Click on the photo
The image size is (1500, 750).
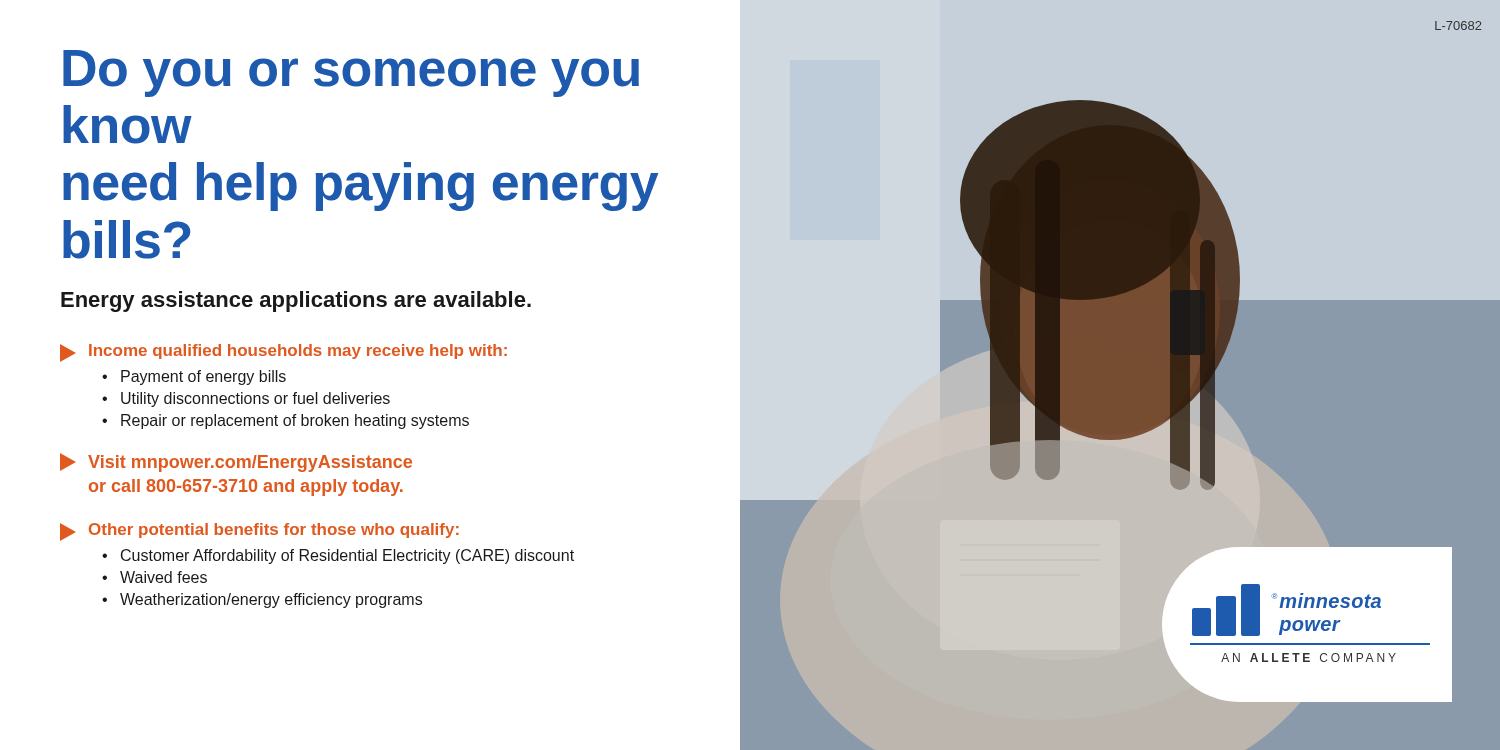pyautogui.click(x=1120, y=375)
